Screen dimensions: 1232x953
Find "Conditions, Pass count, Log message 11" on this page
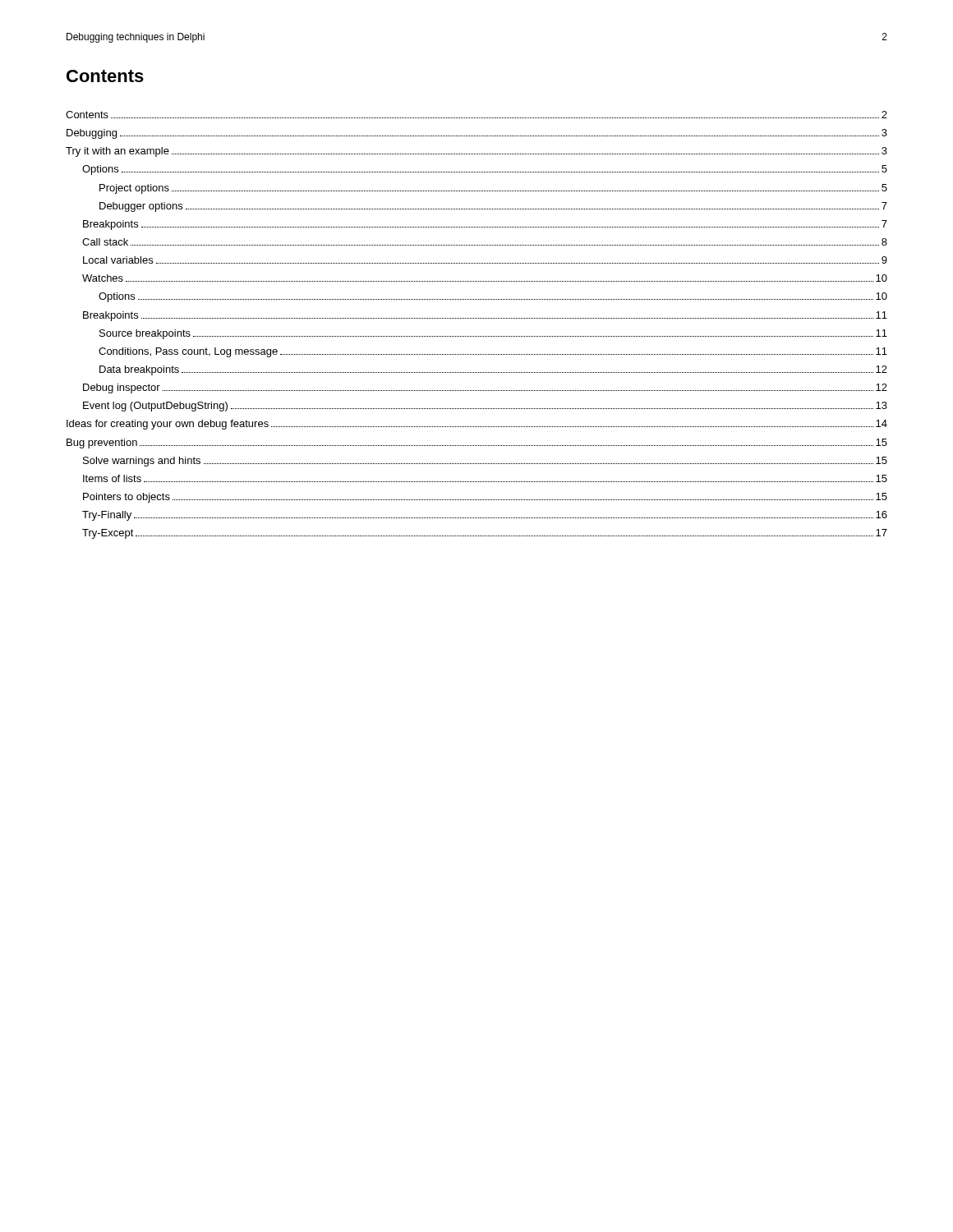476,351
